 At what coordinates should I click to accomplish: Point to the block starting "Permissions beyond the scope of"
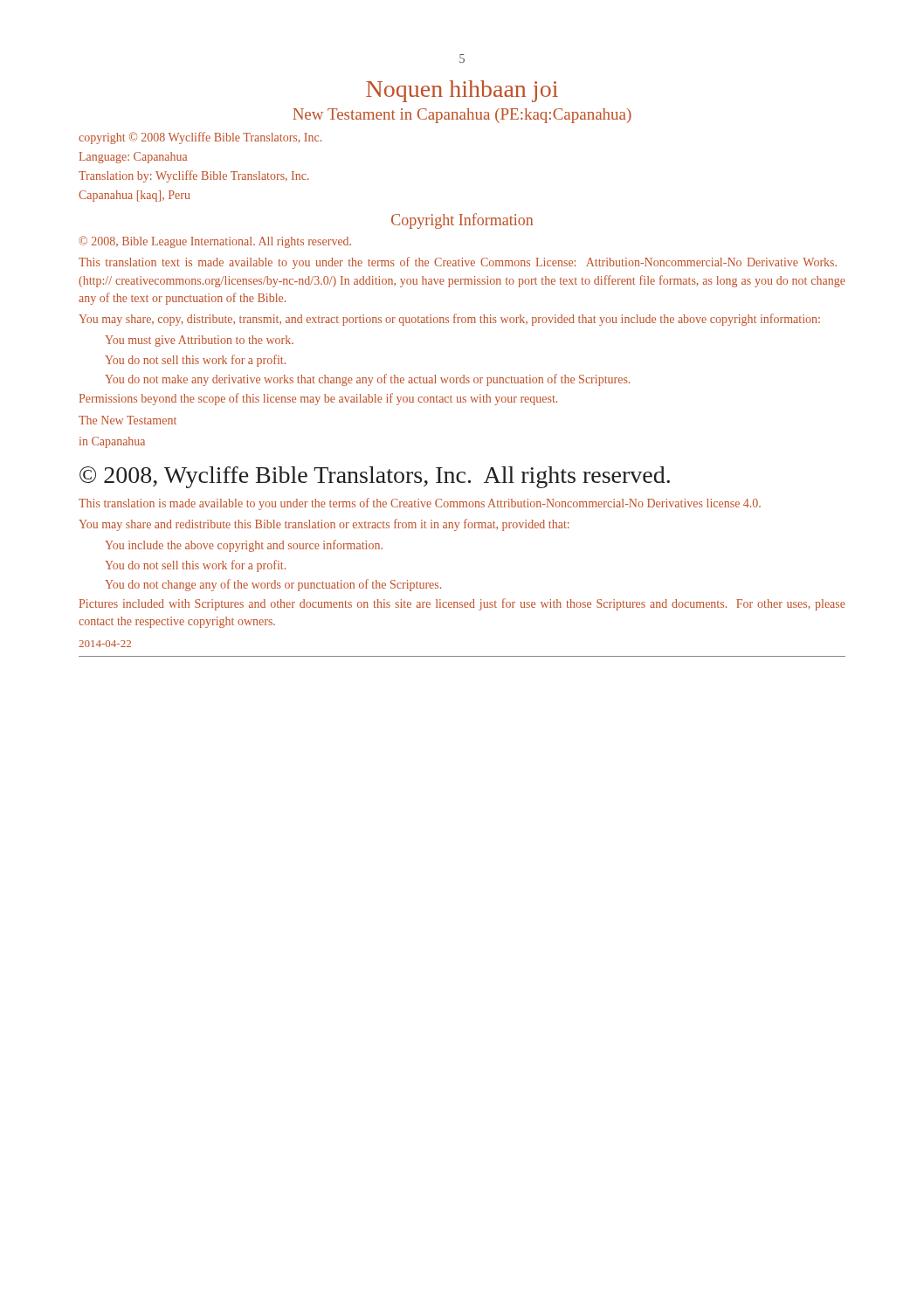coord(319,399)
